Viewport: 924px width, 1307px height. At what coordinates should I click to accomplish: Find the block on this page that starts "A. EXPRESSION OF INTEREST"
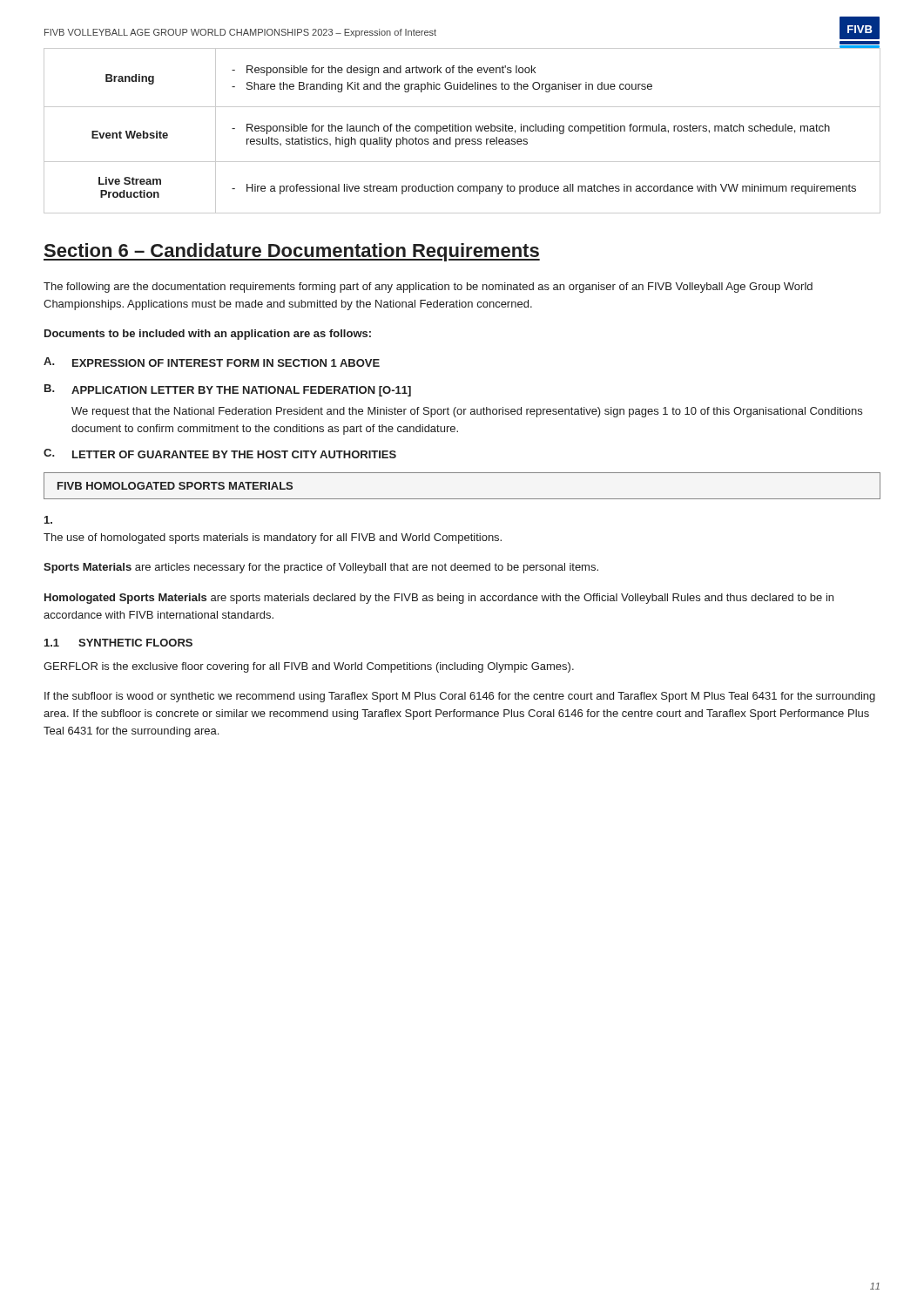(212, 364)
